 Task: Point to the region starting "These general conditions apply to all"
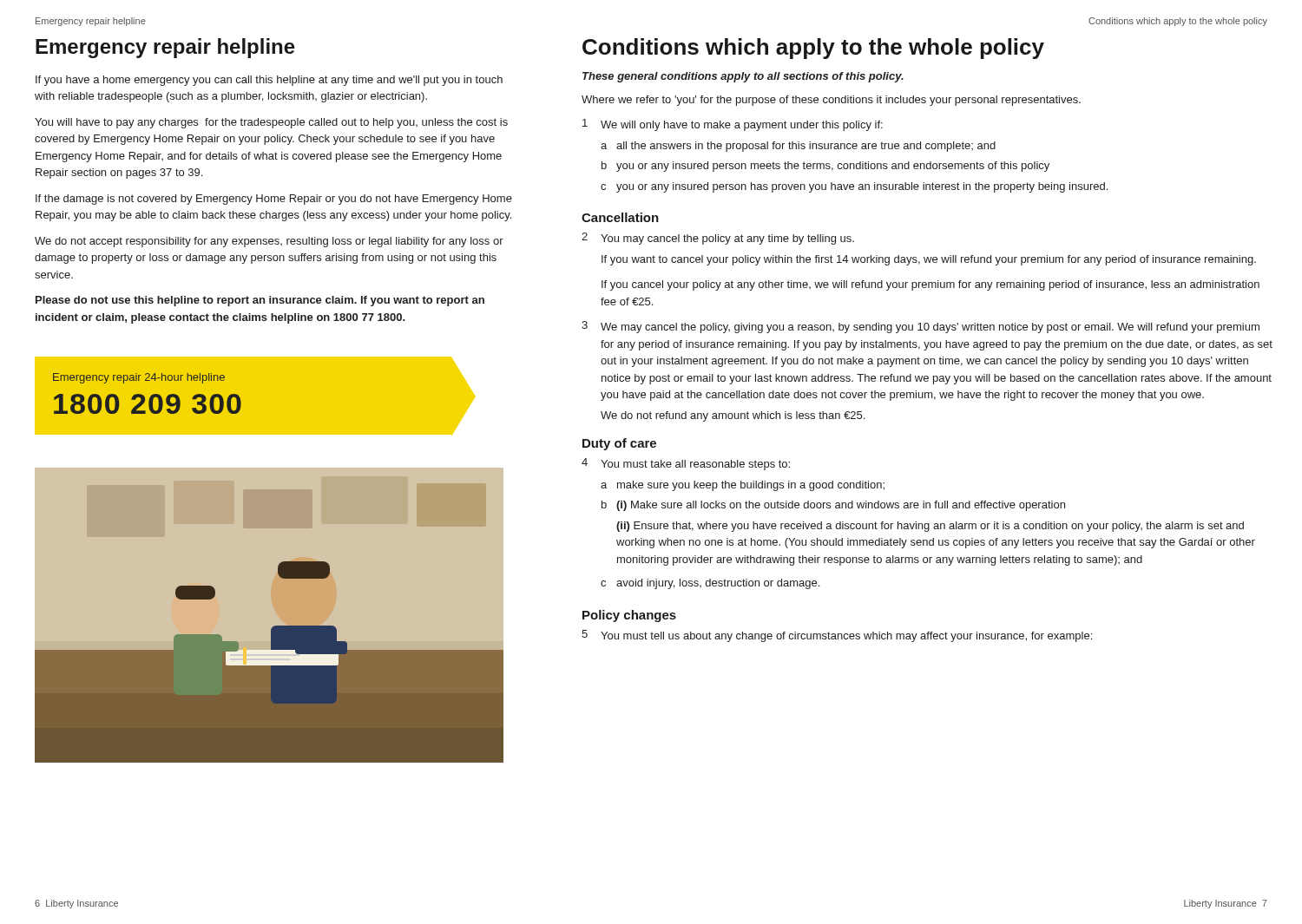[743, 77]
